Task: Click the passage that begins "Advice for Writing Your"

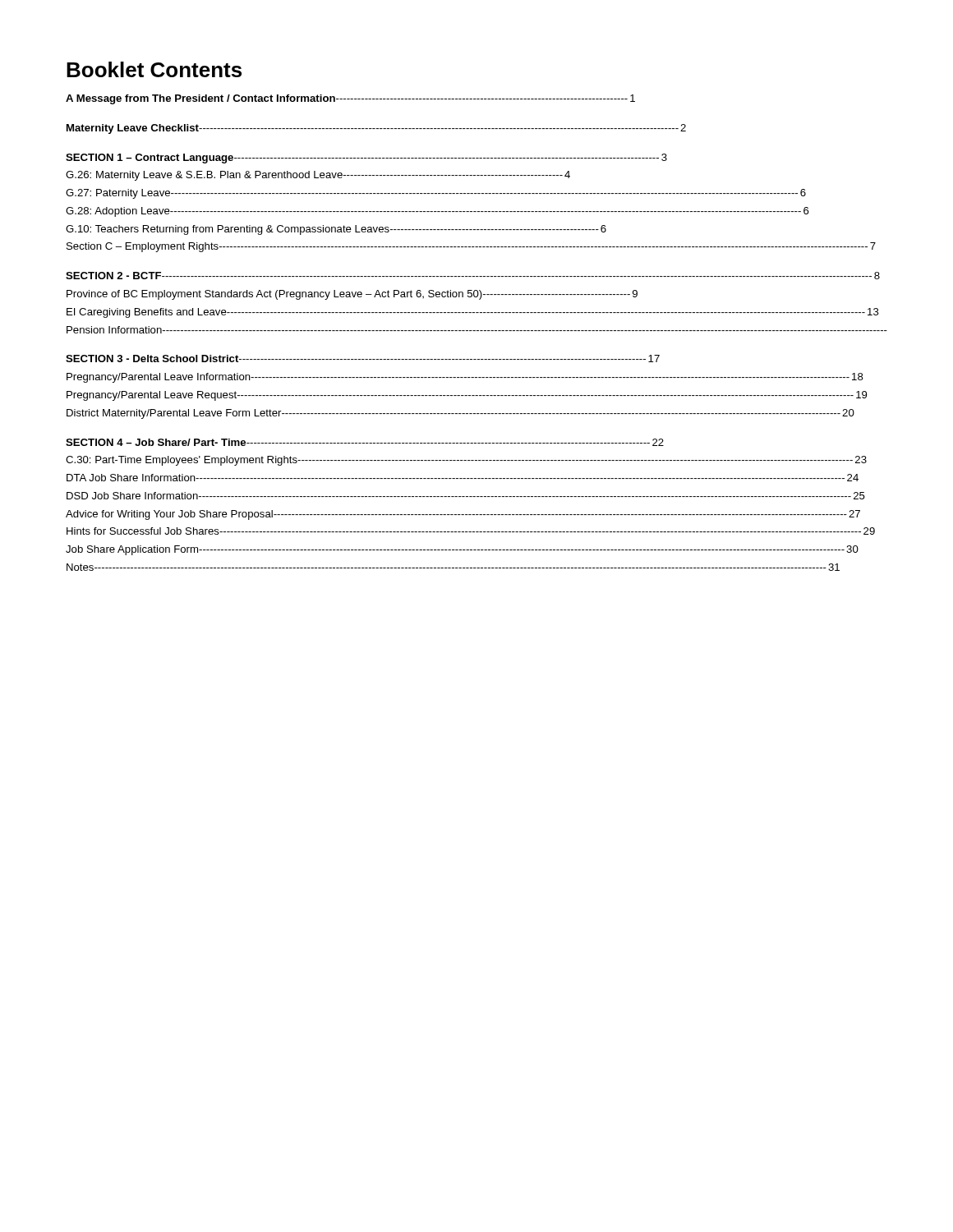Action: (x=463, y=514)
